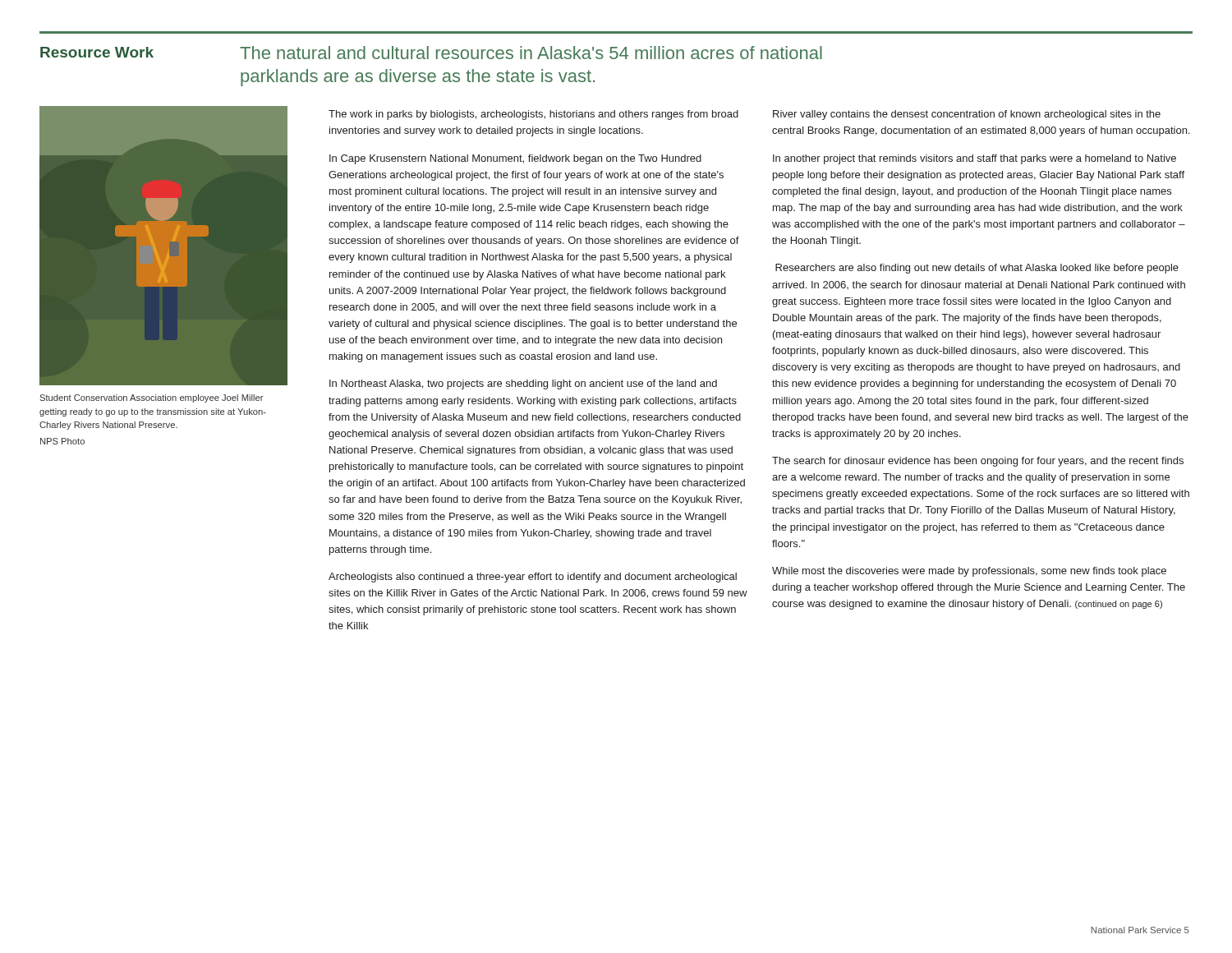Select the text starting "NPS Photo"
This screenshot has height=953, width=1232.
[x=62, y=441]
